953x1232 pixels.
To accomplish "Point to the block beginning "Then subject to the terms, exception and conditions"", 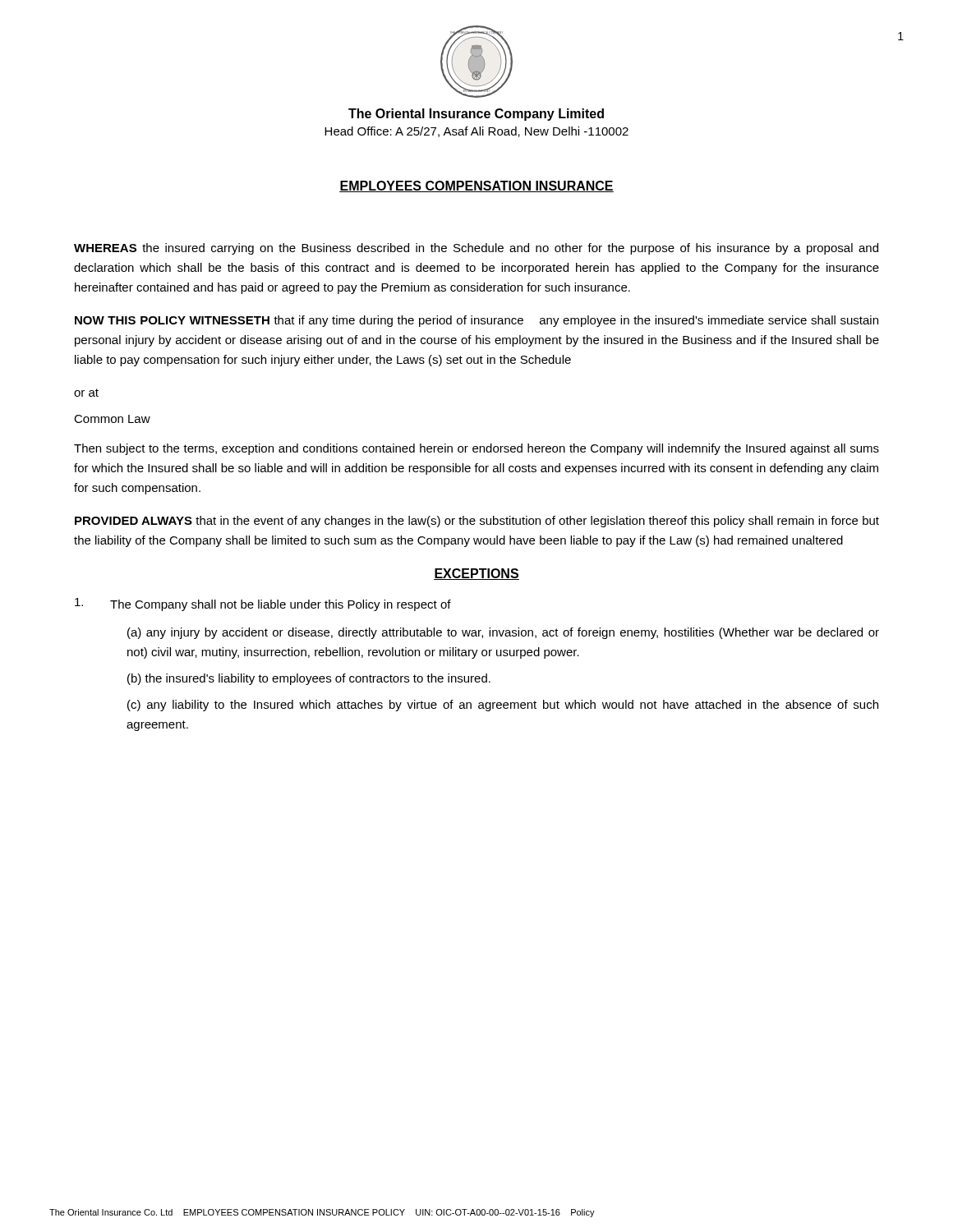I will click(476, 468).
